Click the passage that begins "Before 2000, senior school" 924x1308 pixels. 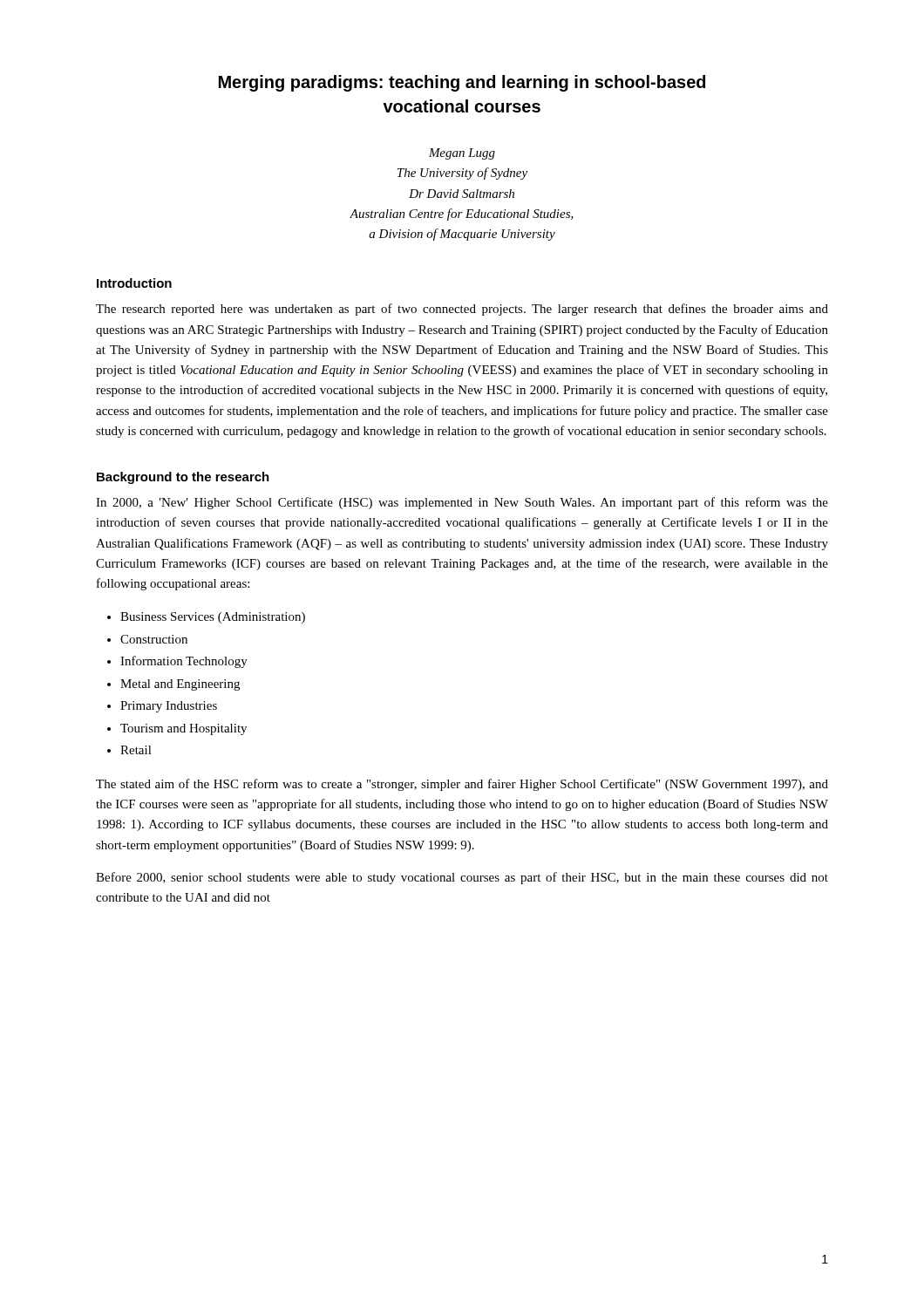tap(462, 887)
